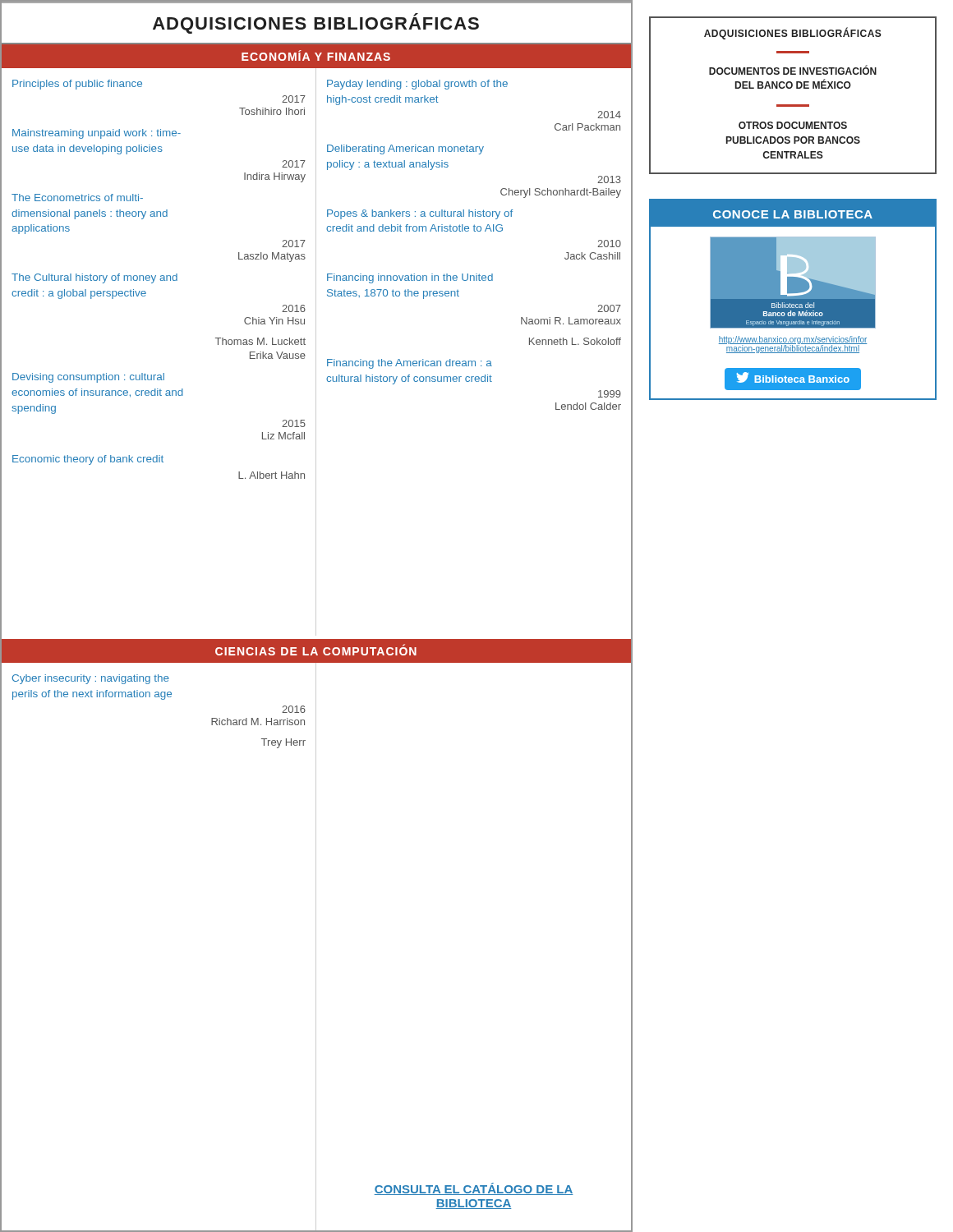Viewport: 953px width, 1232px height.
Task: Locate the block of text that opens with "Devising consumption :"
Action: pyautogui.click(x=159, y=406)
